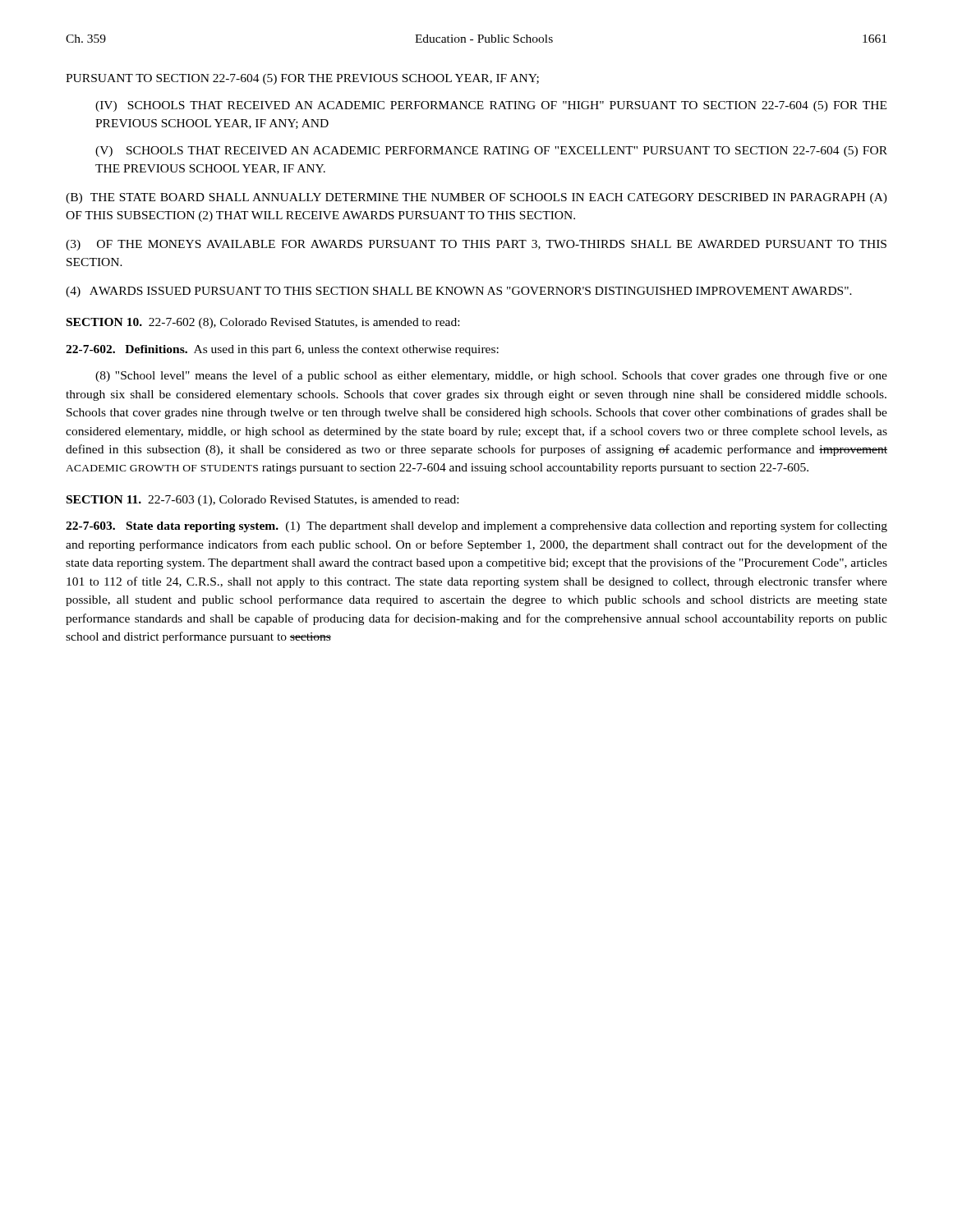Locate the block of text that opens with "(b) THE STATE BOARD SHALL ANNUALLY"
Image resolution: width=953 pixels, height=1232 pixels.
(x=476, y=206)
